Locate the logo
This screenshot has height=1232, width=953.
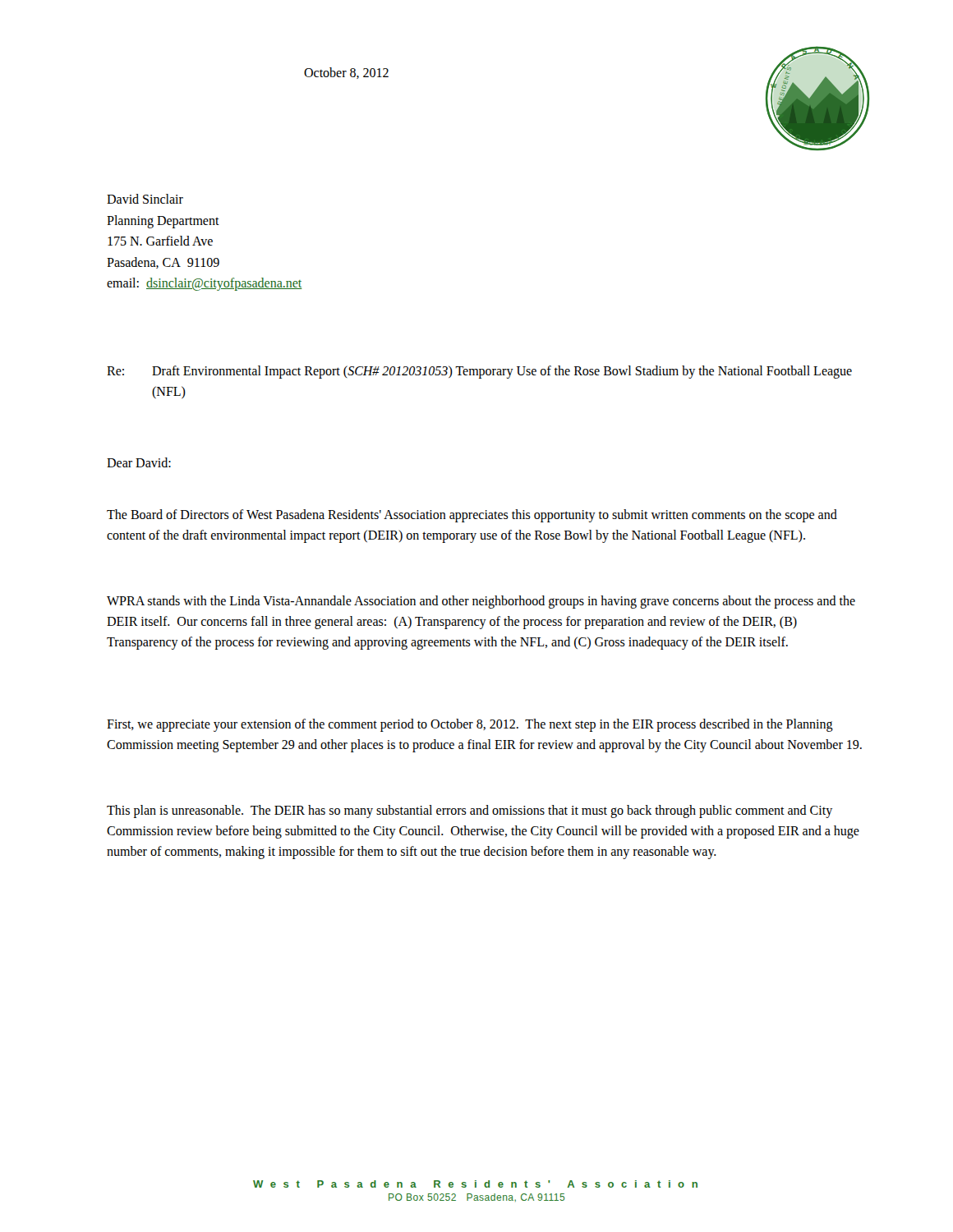(817, 99)
